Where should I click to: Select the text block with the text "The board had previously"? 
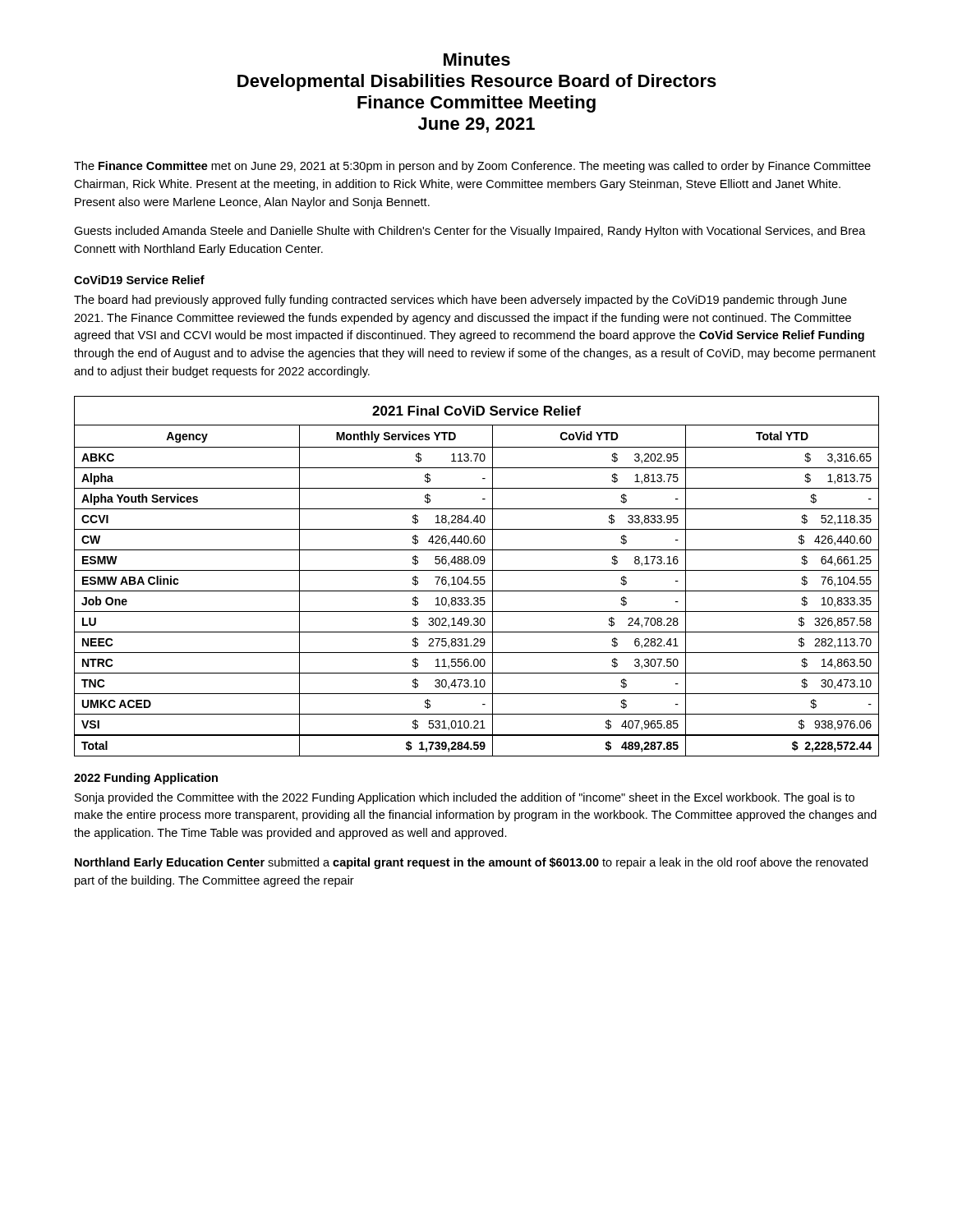coord(475,335)
